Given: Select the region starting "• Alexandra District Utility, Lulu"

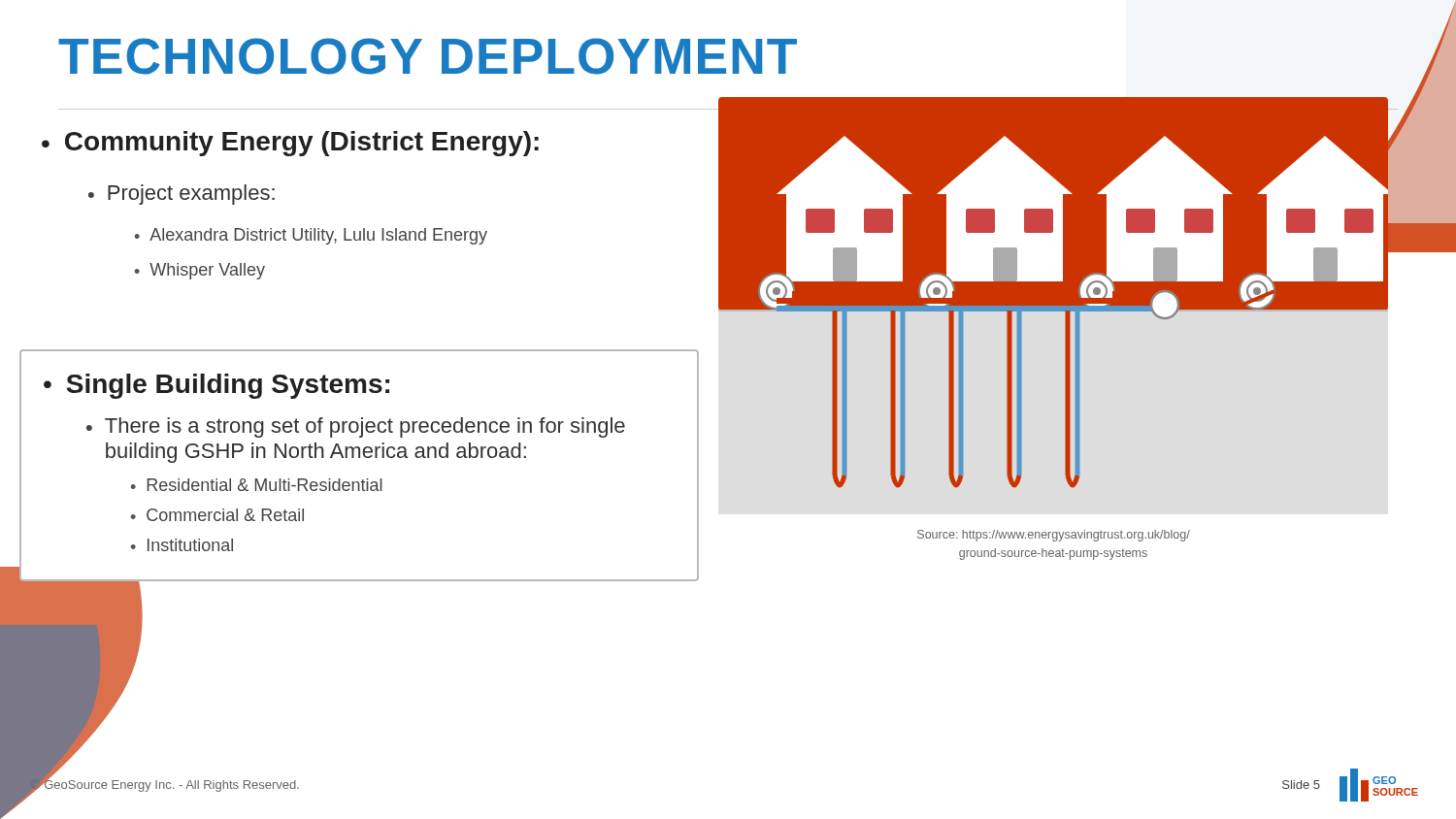Looking at the screenshot, I should (311, 236).
